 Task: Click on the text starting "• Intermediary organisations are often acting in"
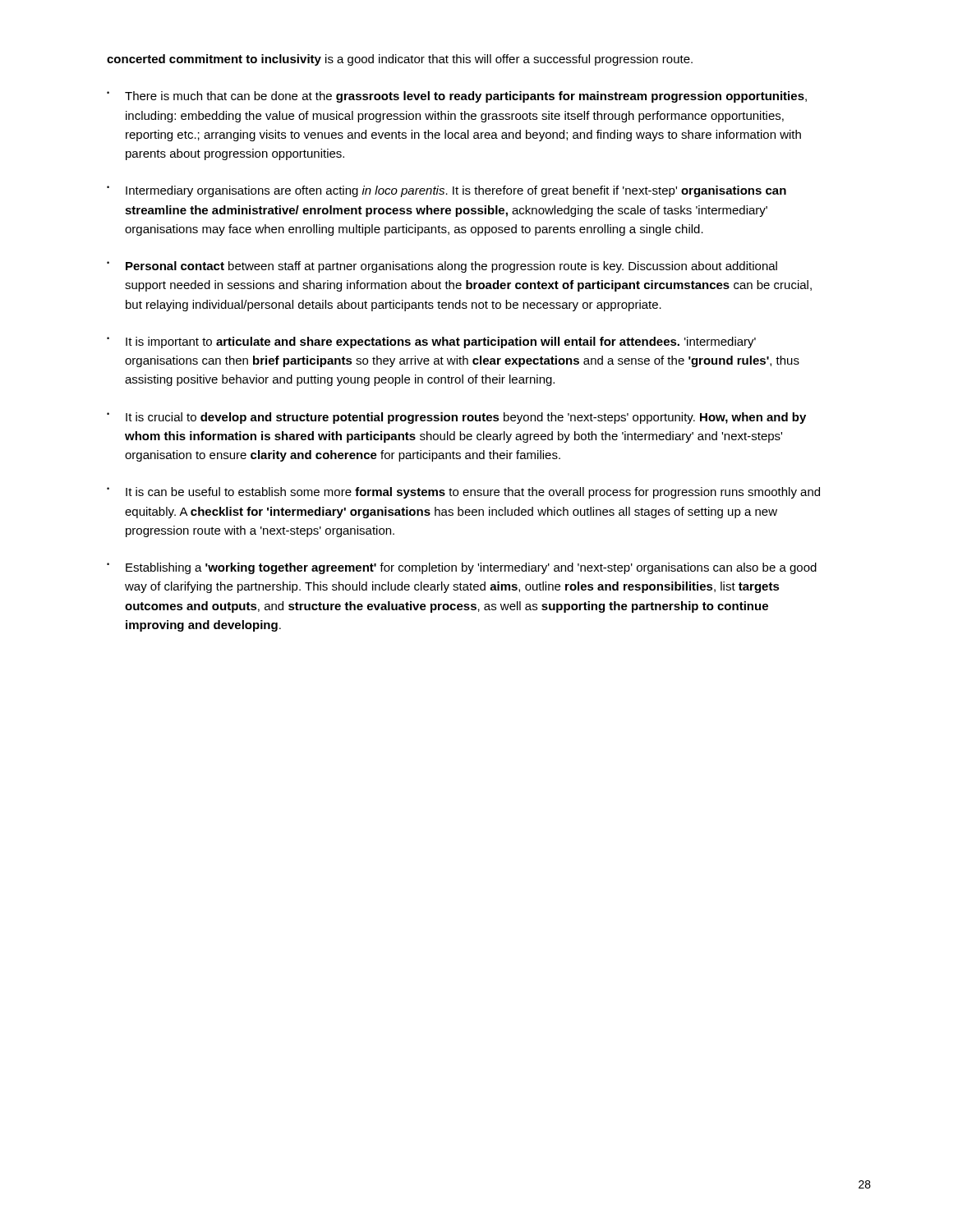point(464,210)
